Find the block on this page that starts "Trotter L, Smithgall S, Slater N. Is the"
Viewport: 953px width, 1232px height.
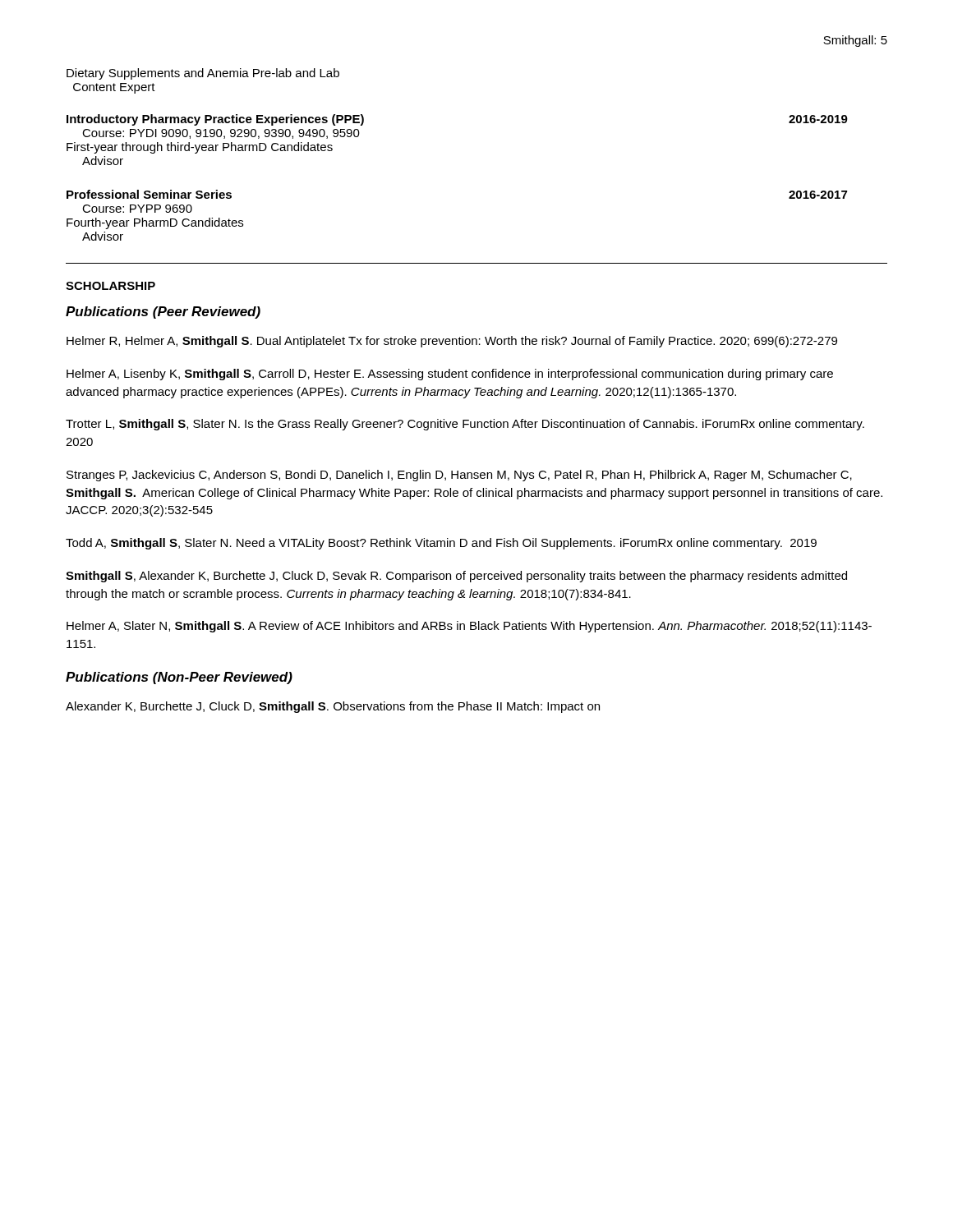[x=467, y=433]
